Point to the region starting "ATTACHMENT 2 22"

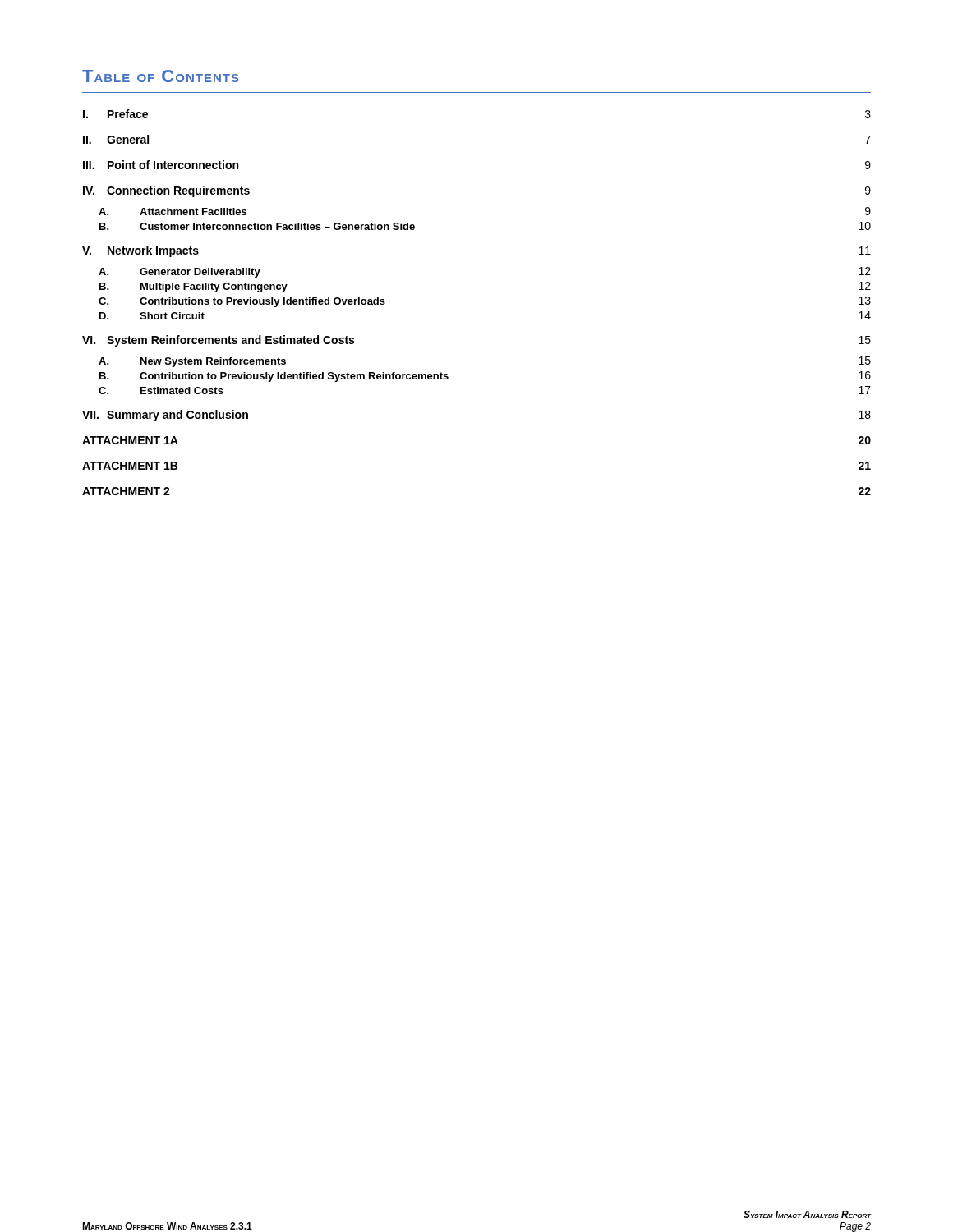[124, 491]
